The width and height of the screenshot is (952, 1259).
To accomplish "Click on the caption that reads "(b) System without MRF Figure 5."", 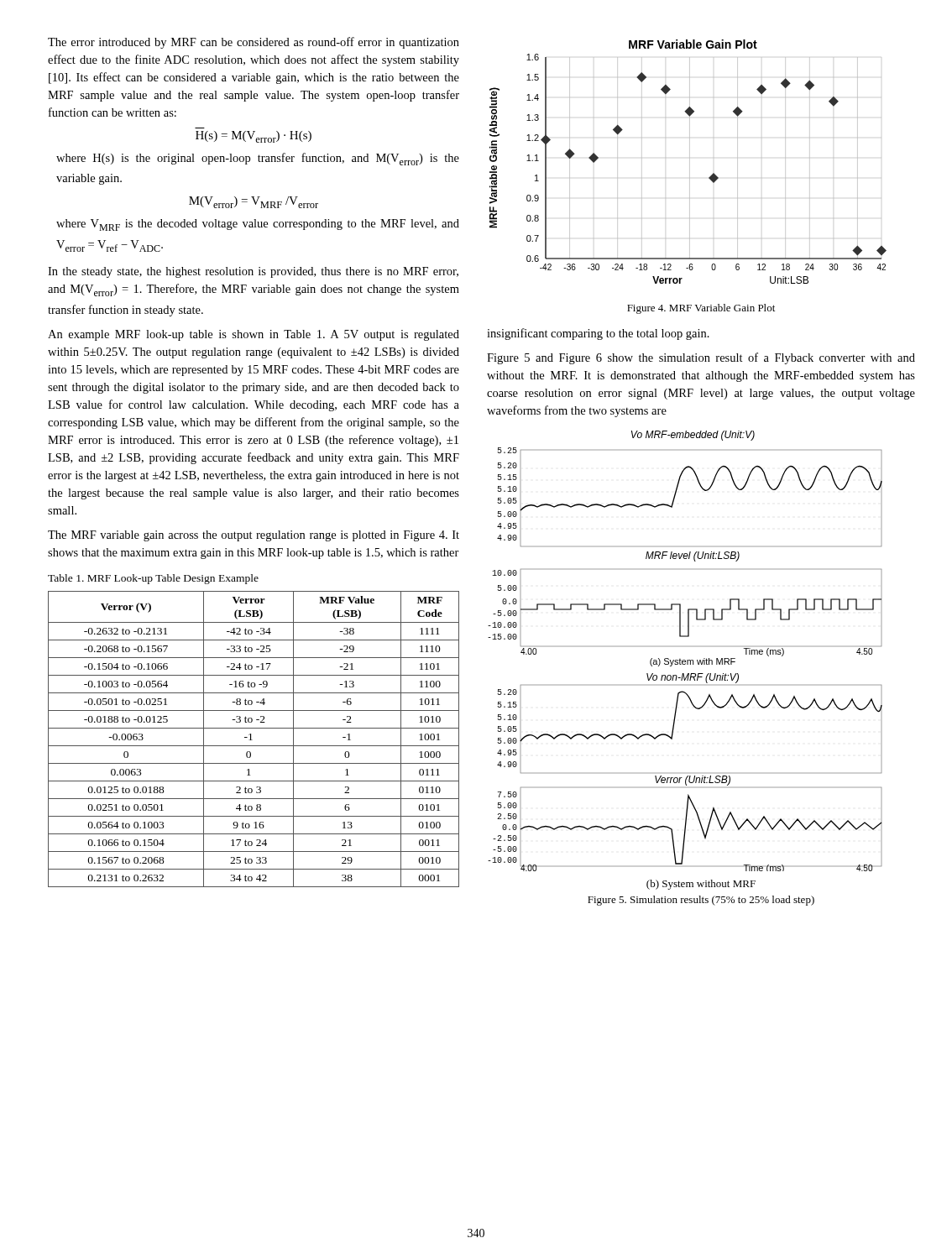I will 701,892.
